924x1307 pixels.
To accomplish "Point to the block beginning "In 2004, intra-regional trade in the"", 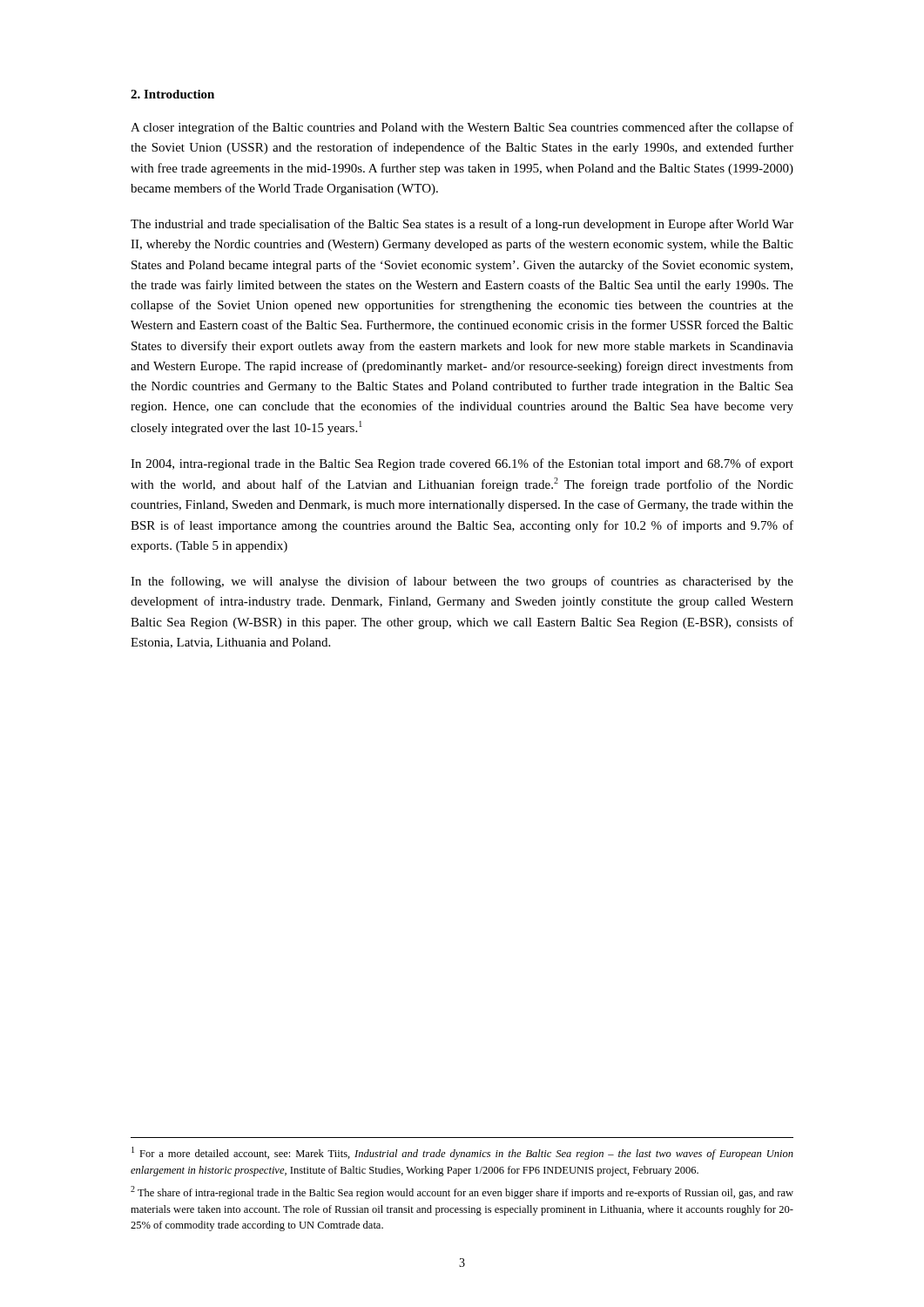I will click(x=462, y=504).
